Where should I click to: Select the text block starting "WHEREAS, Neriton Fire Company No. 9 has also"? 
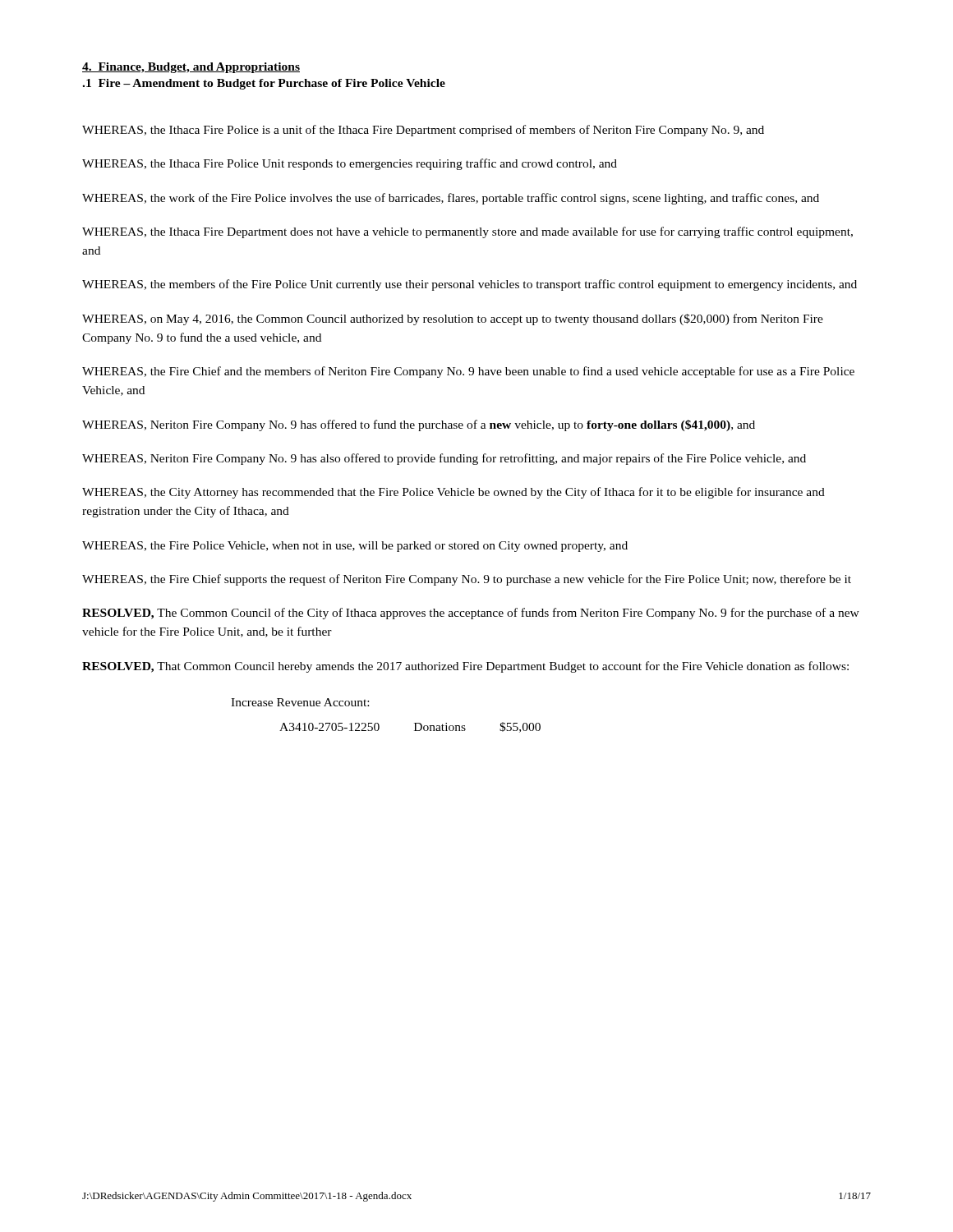coord(444,458)
